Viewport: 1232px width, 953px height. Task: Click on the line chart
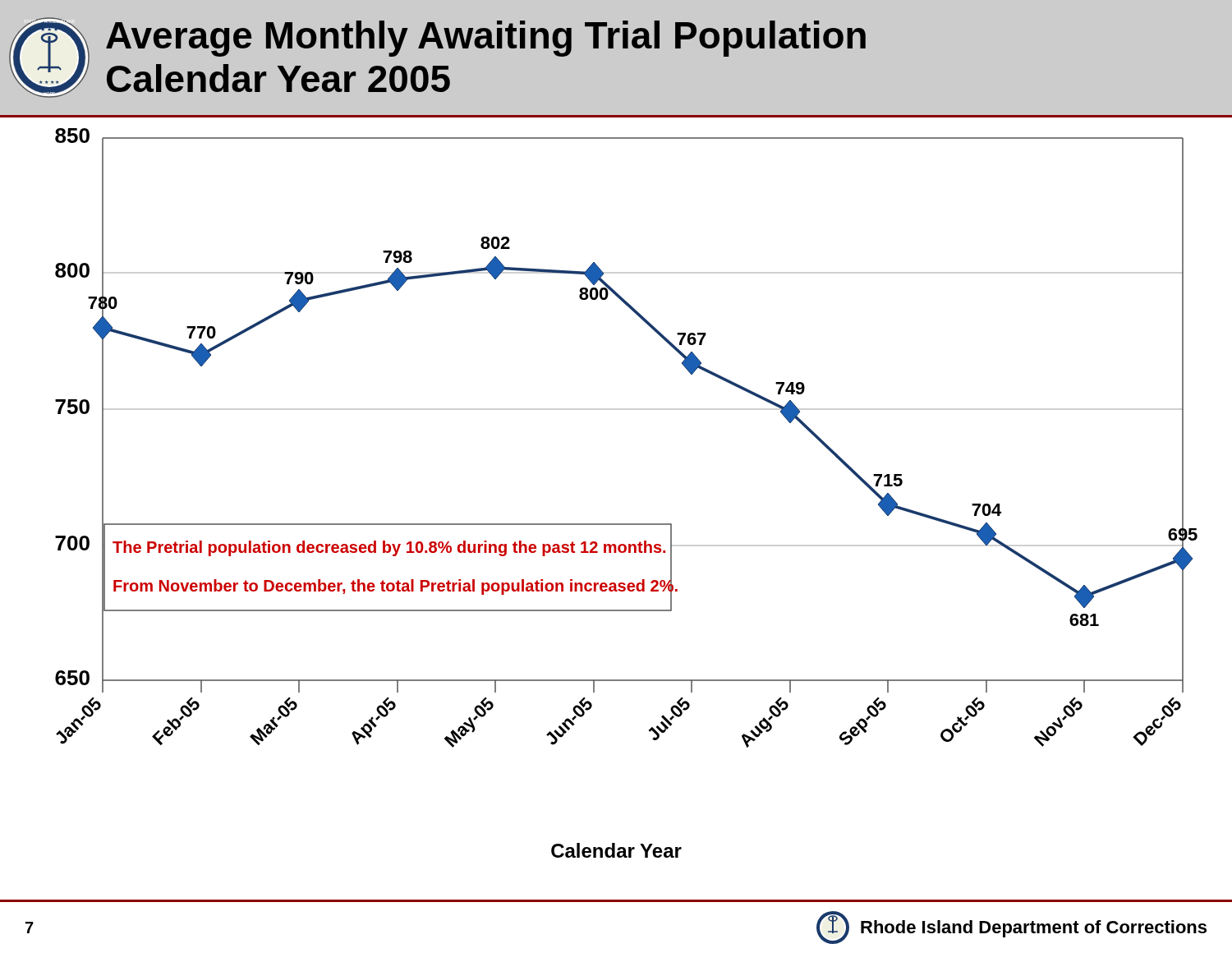pos(616,471)
